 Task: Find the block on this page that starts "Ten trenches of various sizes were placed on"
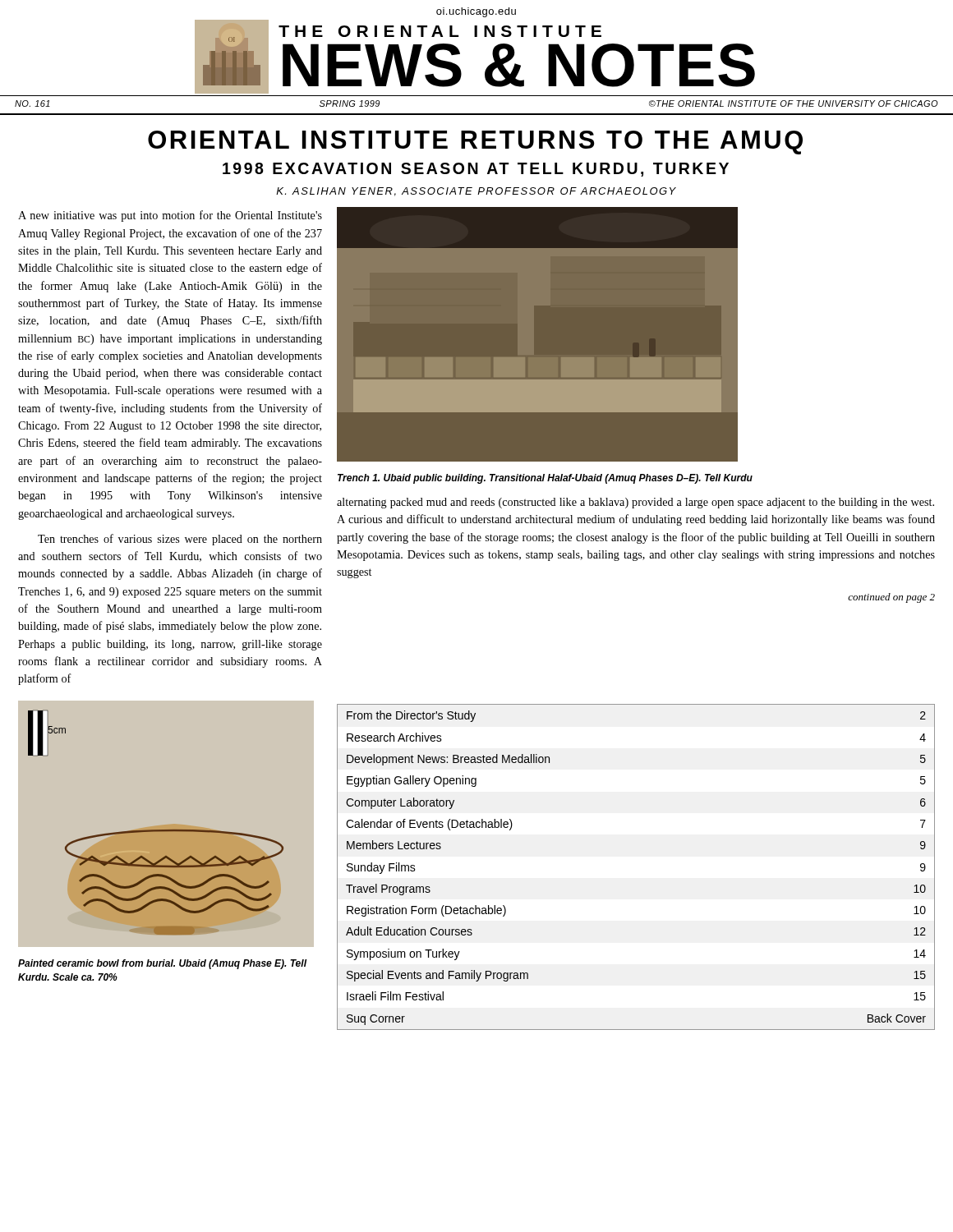(170, 609)
